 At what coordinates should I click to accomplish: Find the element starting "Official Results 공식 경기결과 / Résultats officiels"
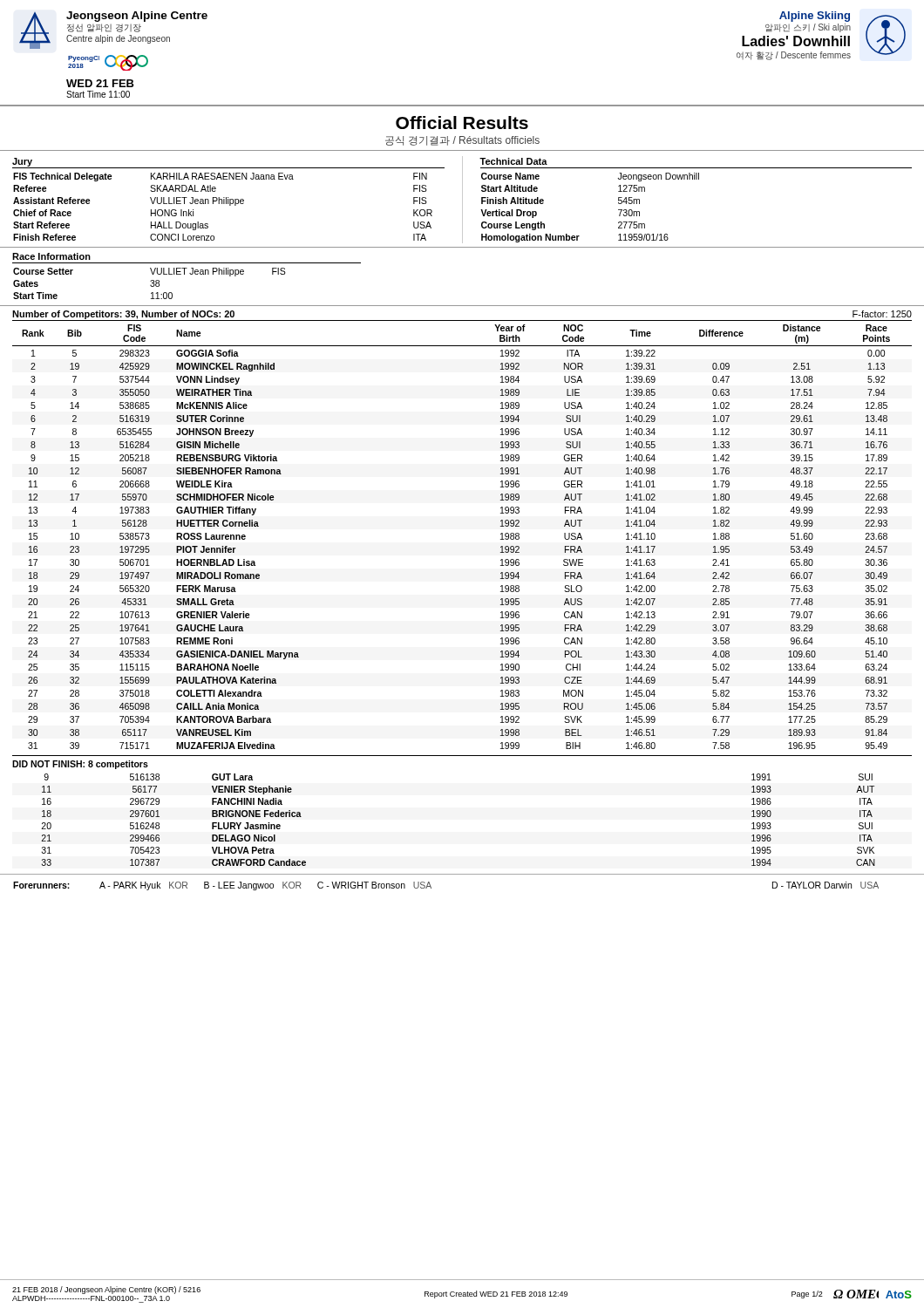click(462, 130)
